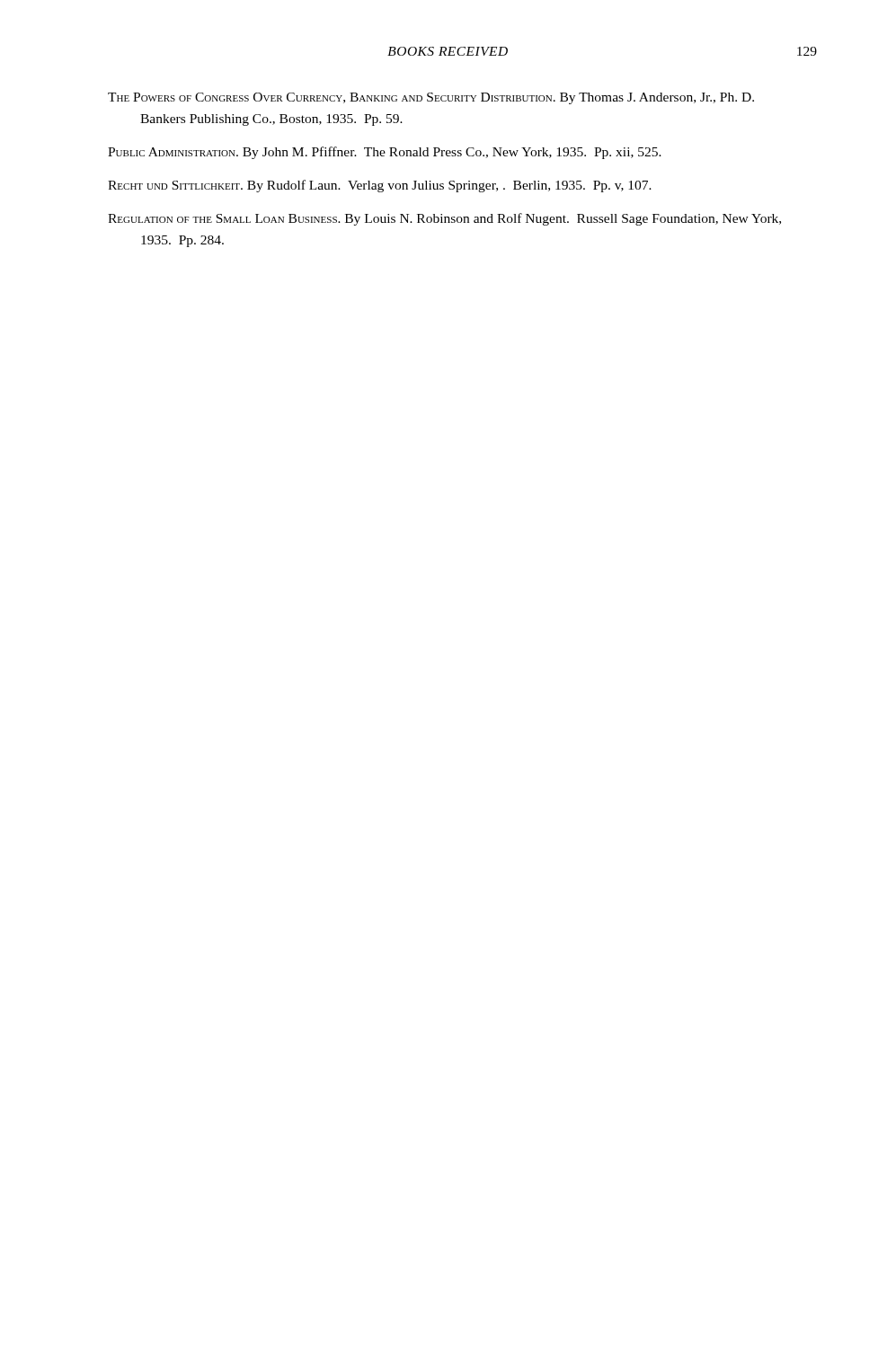This screenshot has width=896, height=1348.
Task: Select the list item containing "Public Administration. By John M. Pfiffner. The Ronald"
Action: [385, 151]
